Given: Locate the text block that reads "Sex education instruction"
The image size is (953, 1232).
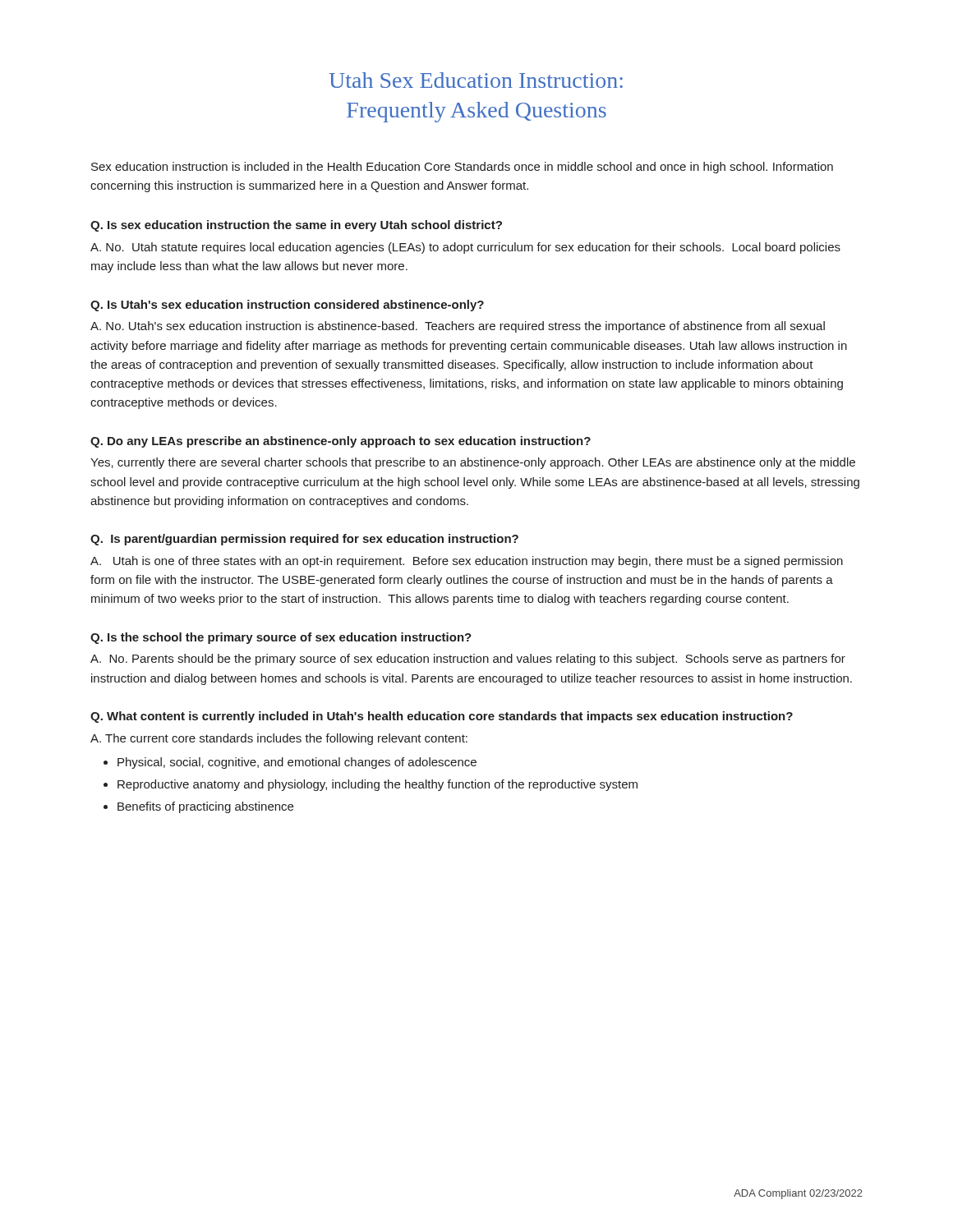Looking at the screenshot, I should (x=462, y=176).
